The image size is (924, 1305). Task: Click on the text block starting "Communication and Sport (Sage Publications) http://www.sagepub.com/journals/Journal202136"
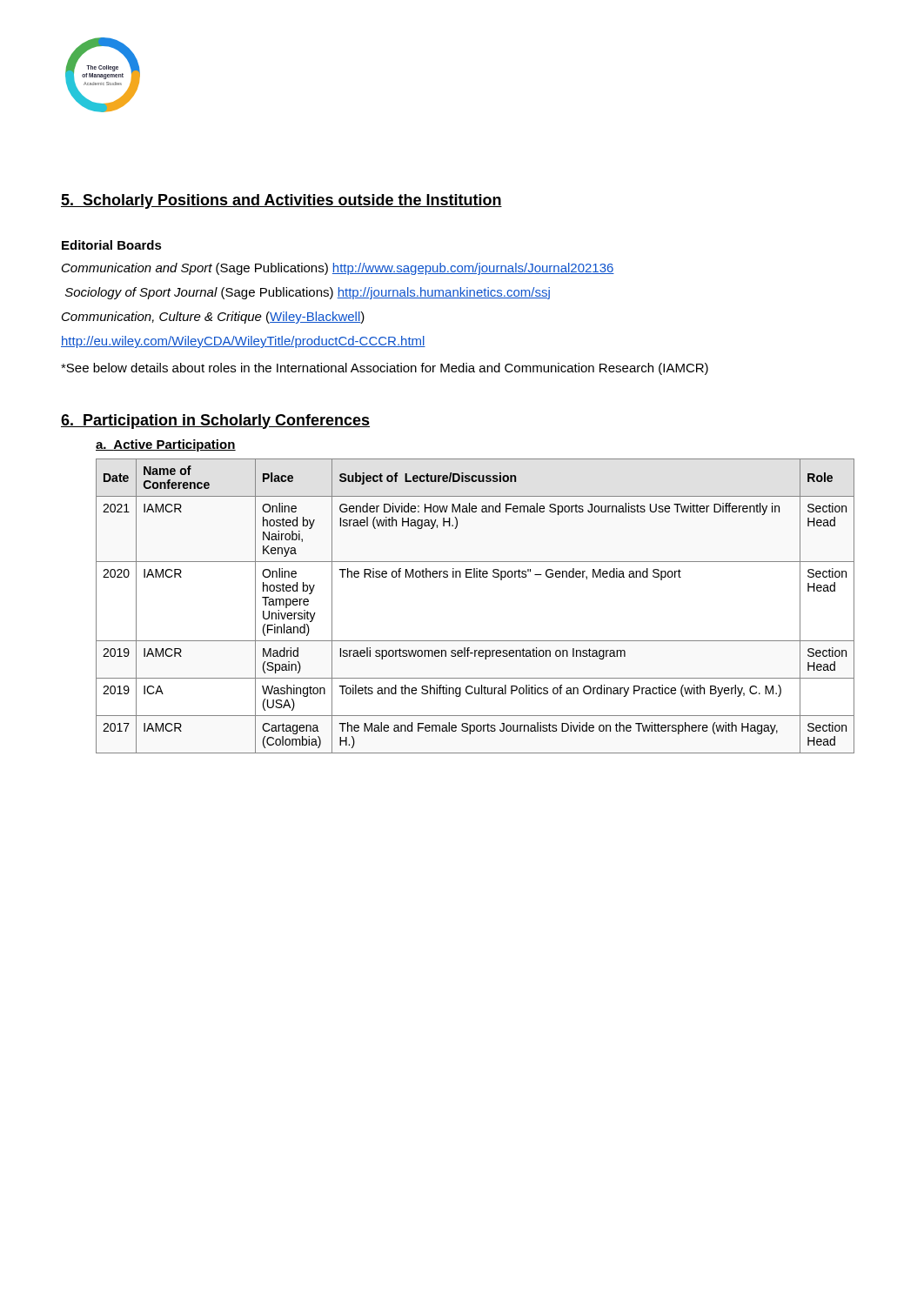pyautogui.click(x=337, y=268)
